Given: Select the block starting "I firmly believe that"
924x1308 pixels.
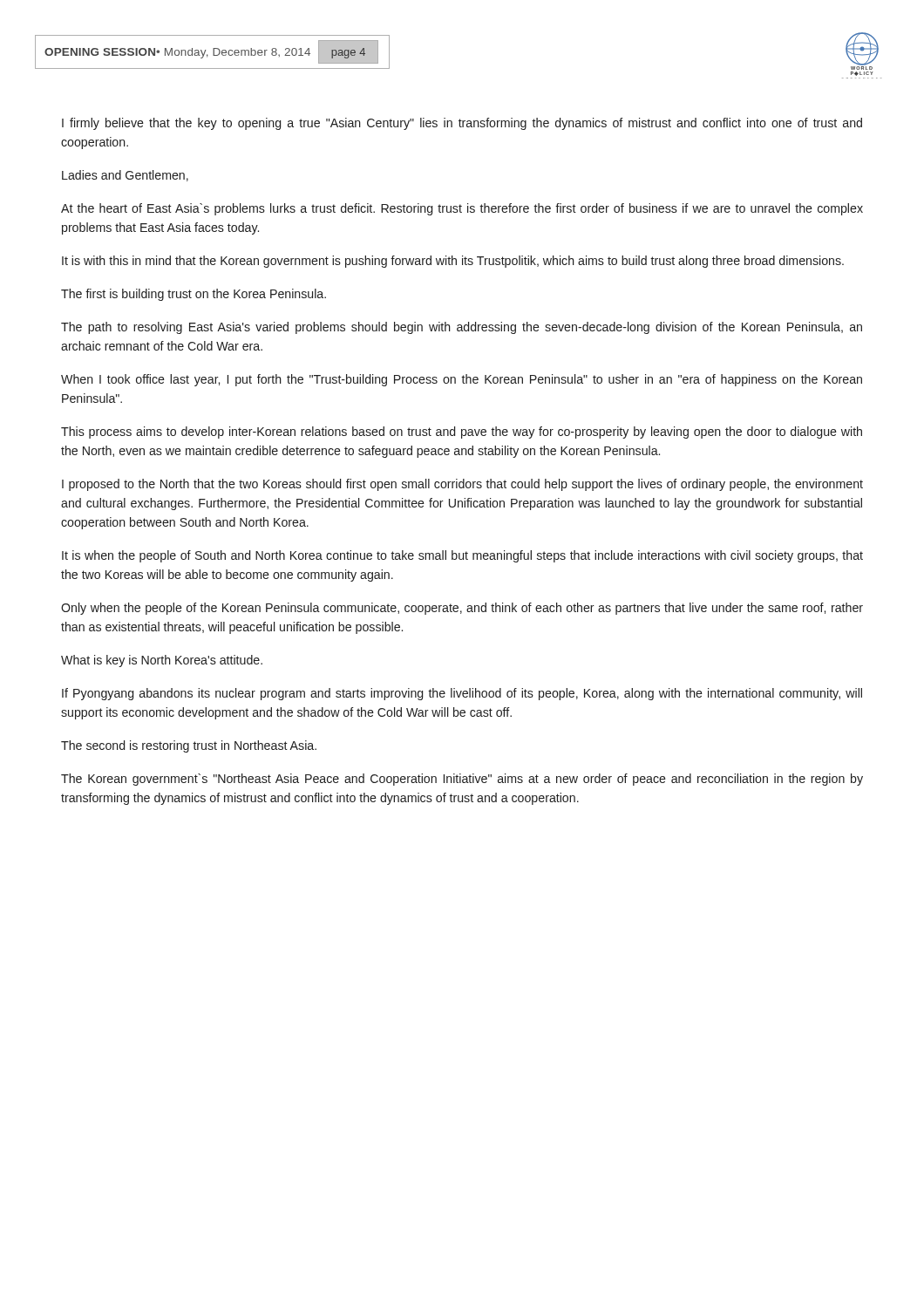Looking at the screenshot, I should [x=462, y=133].
